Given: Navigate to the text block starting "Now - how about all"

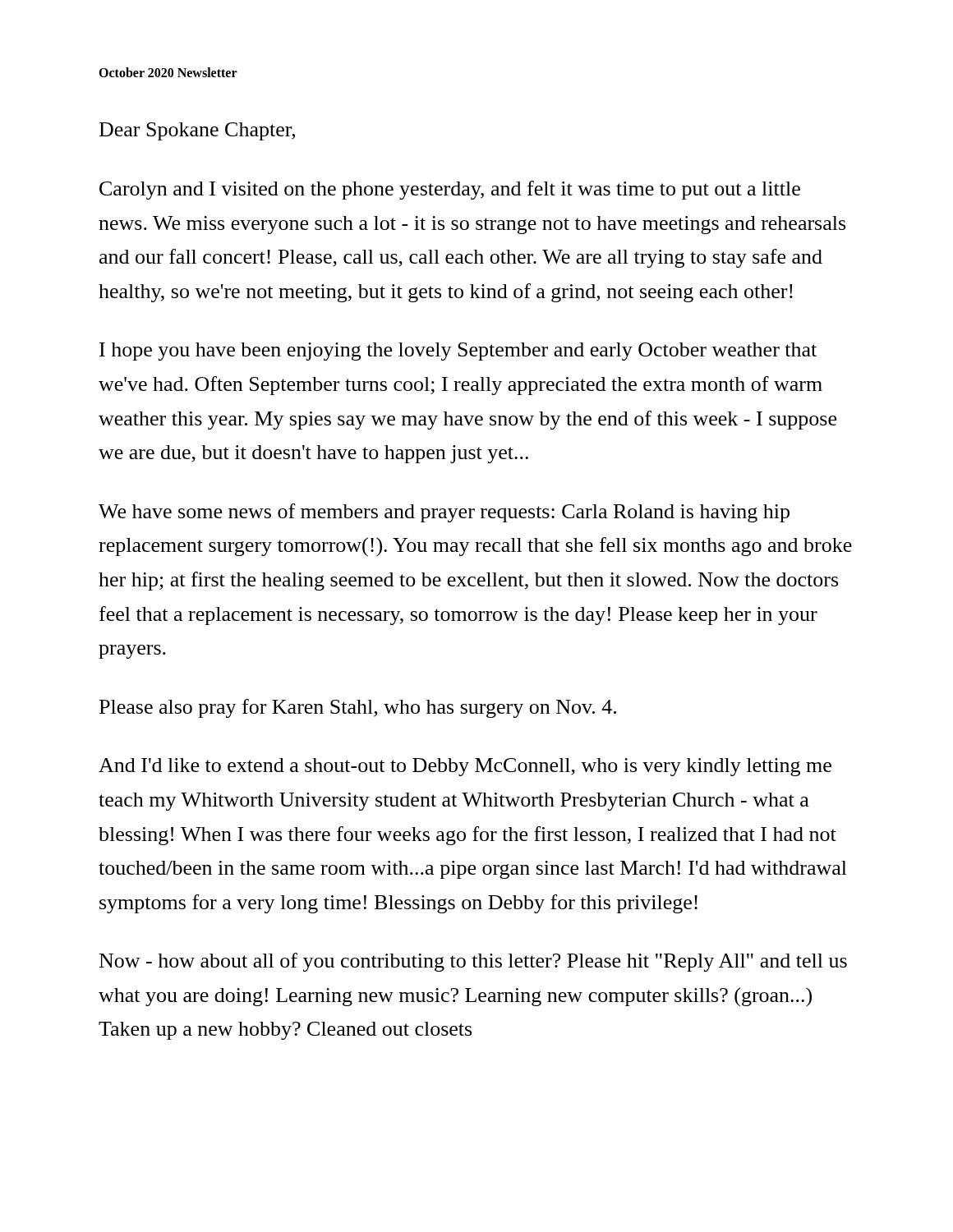Looking at the screenshot, I should coord(473,995).
